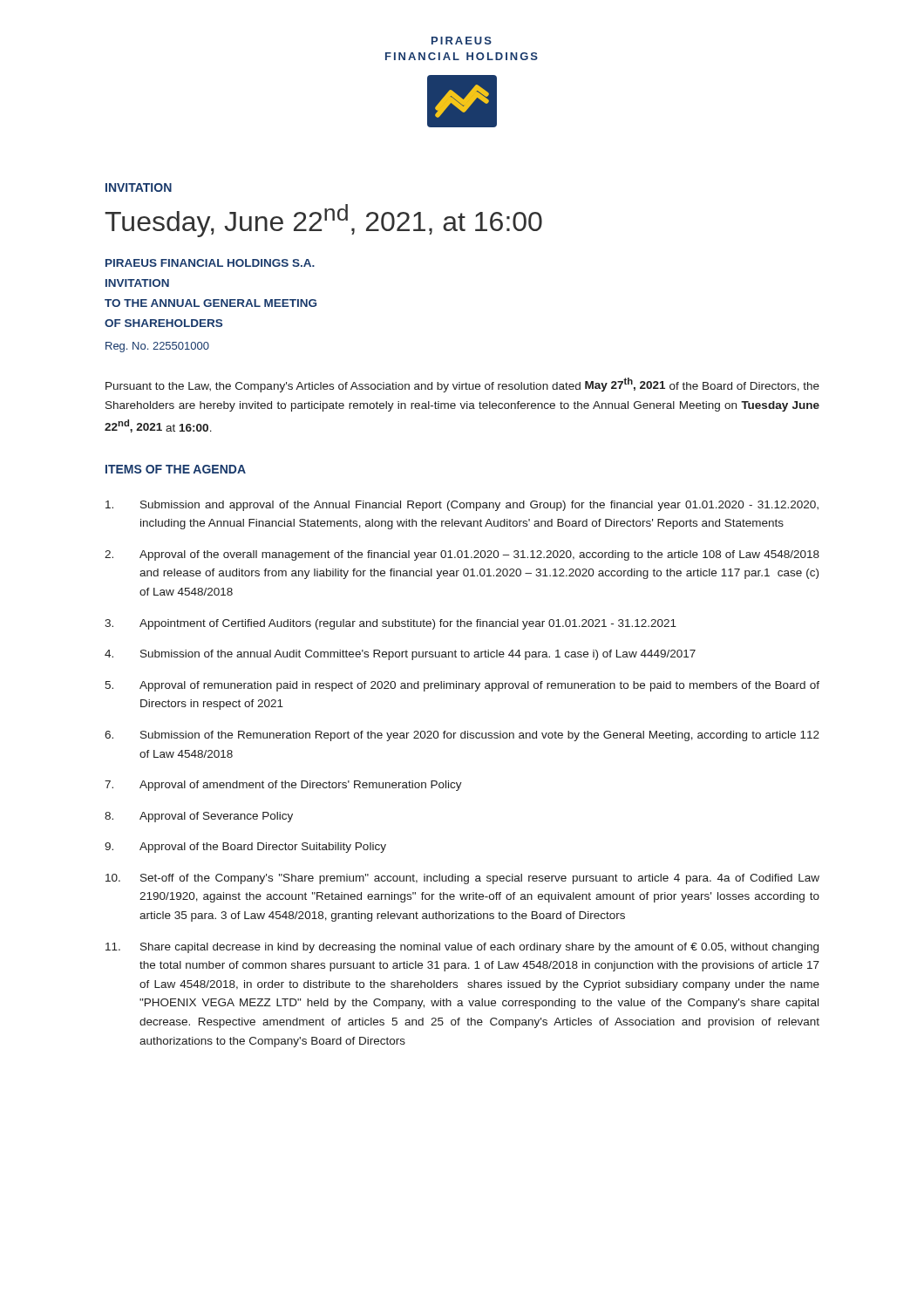The width and height of the screenshot is (924, 1308).
Task: Locate the list item with the text "5. Approval of"
Action: [462, 694]
